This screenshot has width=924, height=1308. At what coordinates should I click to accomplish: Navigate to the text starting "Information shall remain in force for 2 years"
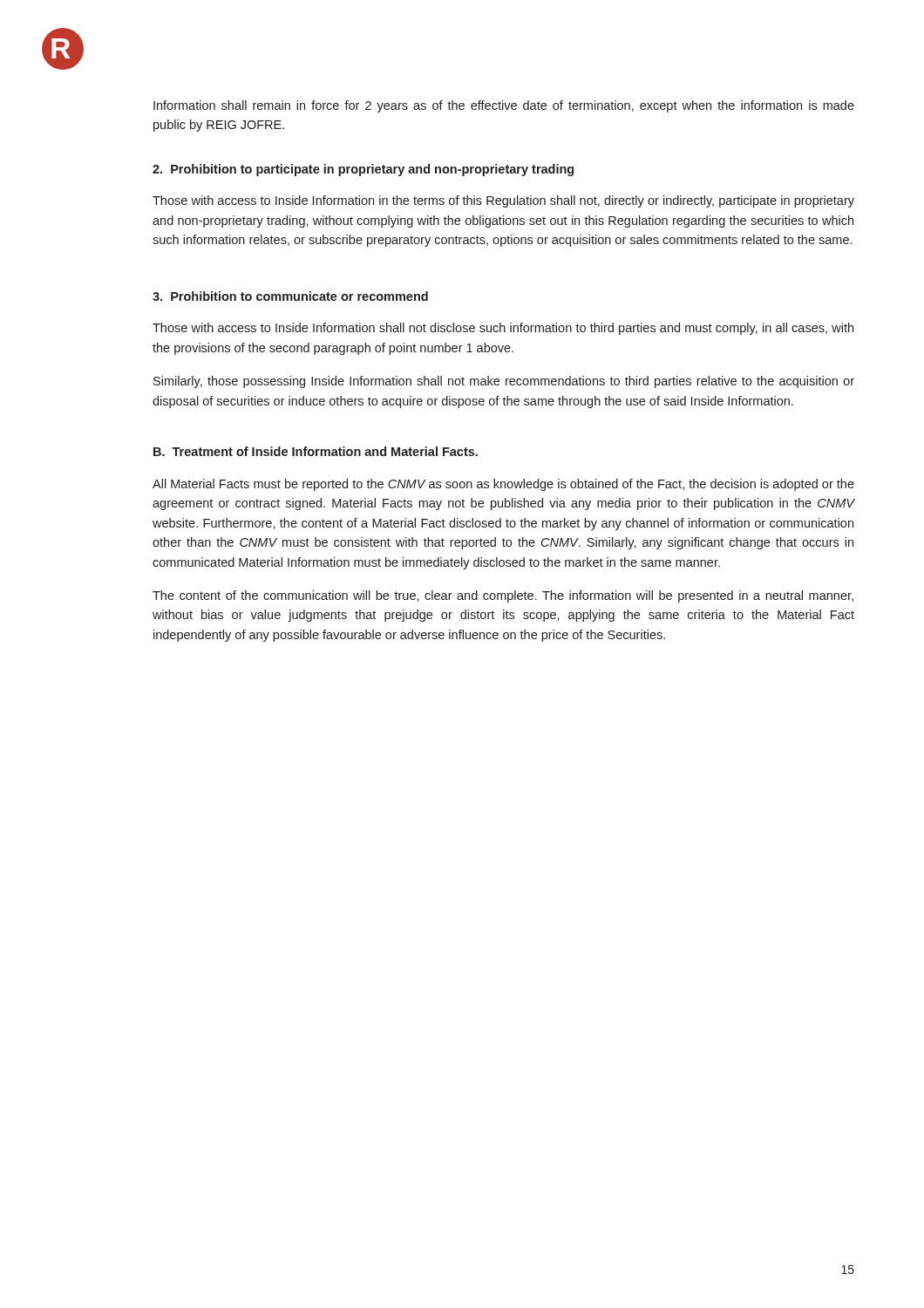(503, 115)
